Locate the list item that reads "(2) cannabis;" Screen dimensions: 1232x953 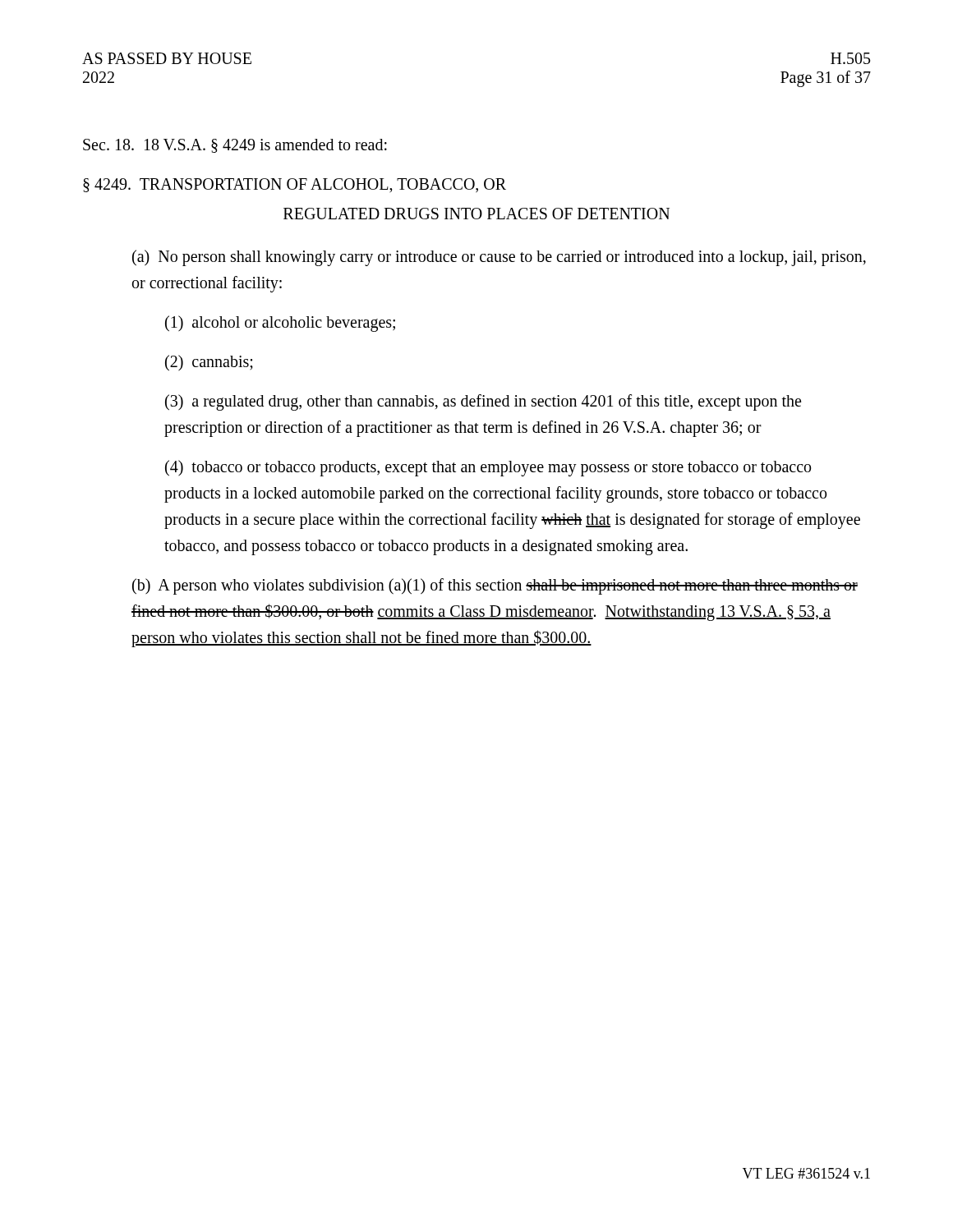209,361
